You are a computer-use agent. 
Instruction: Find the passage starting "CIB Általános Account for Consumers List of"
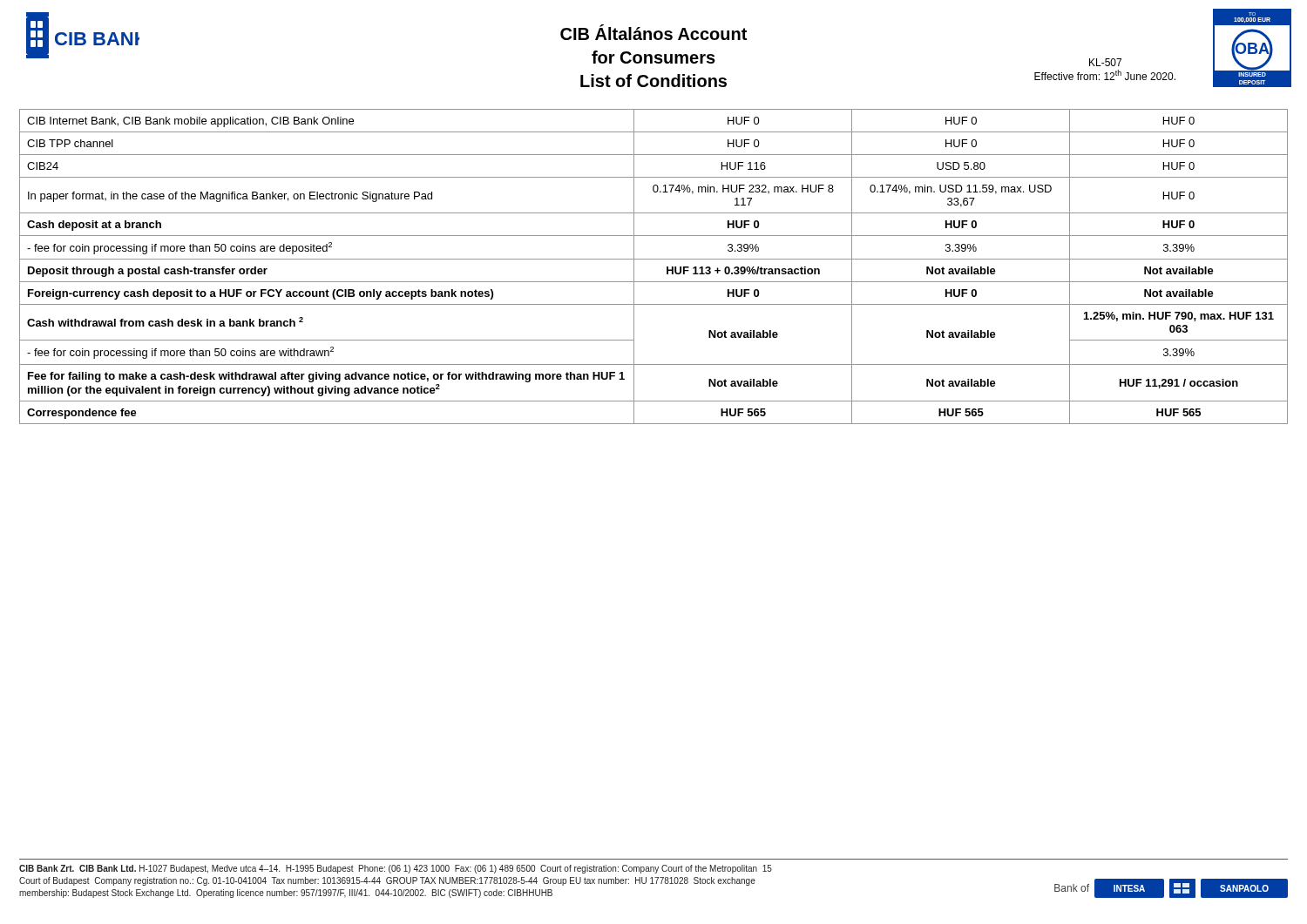(654, 58)
